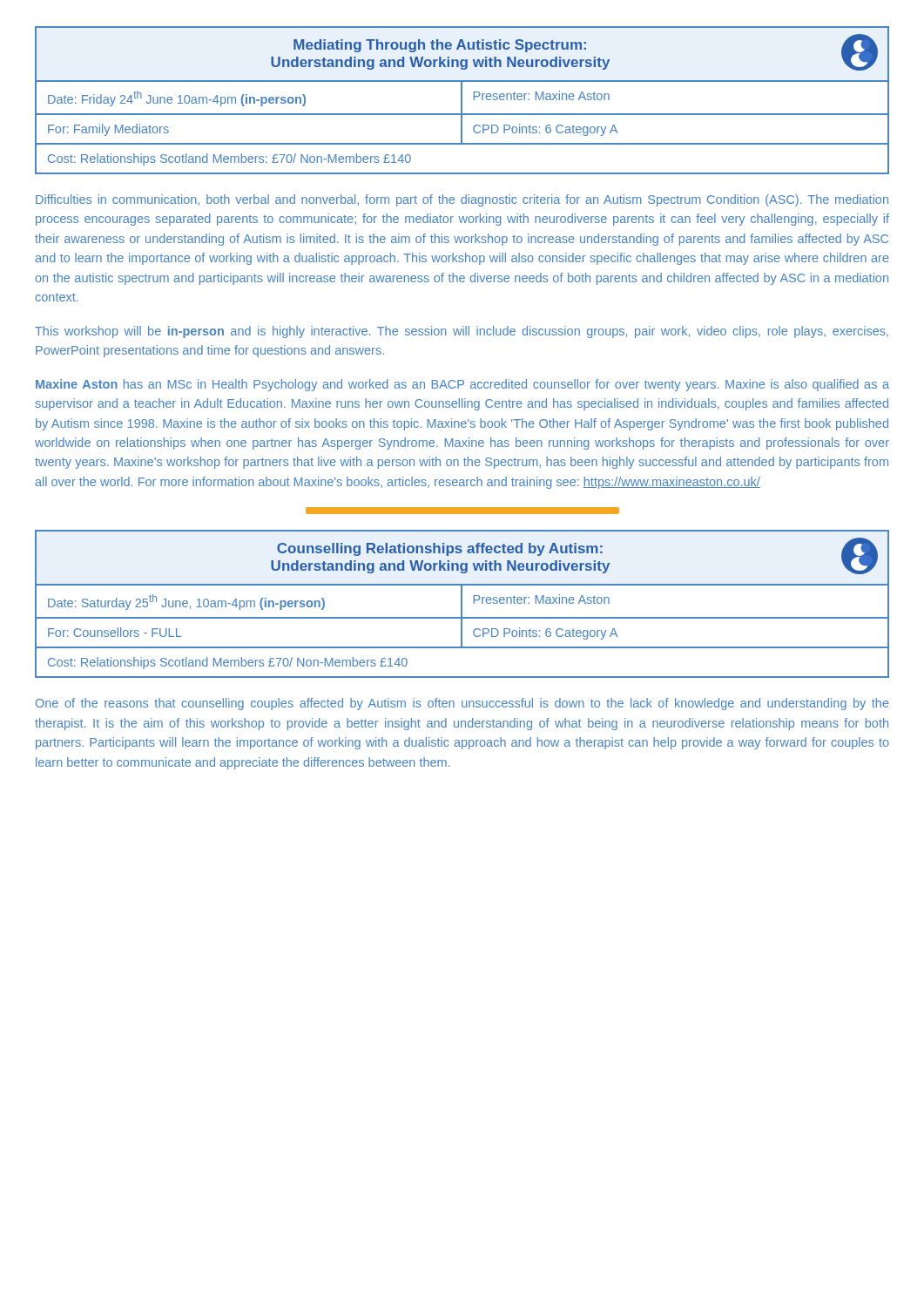Image resolution: width=924 pixels, height=1307 pixels.
Task: Where is the passage that starts "One of the"?
Action: coord(462,733)
